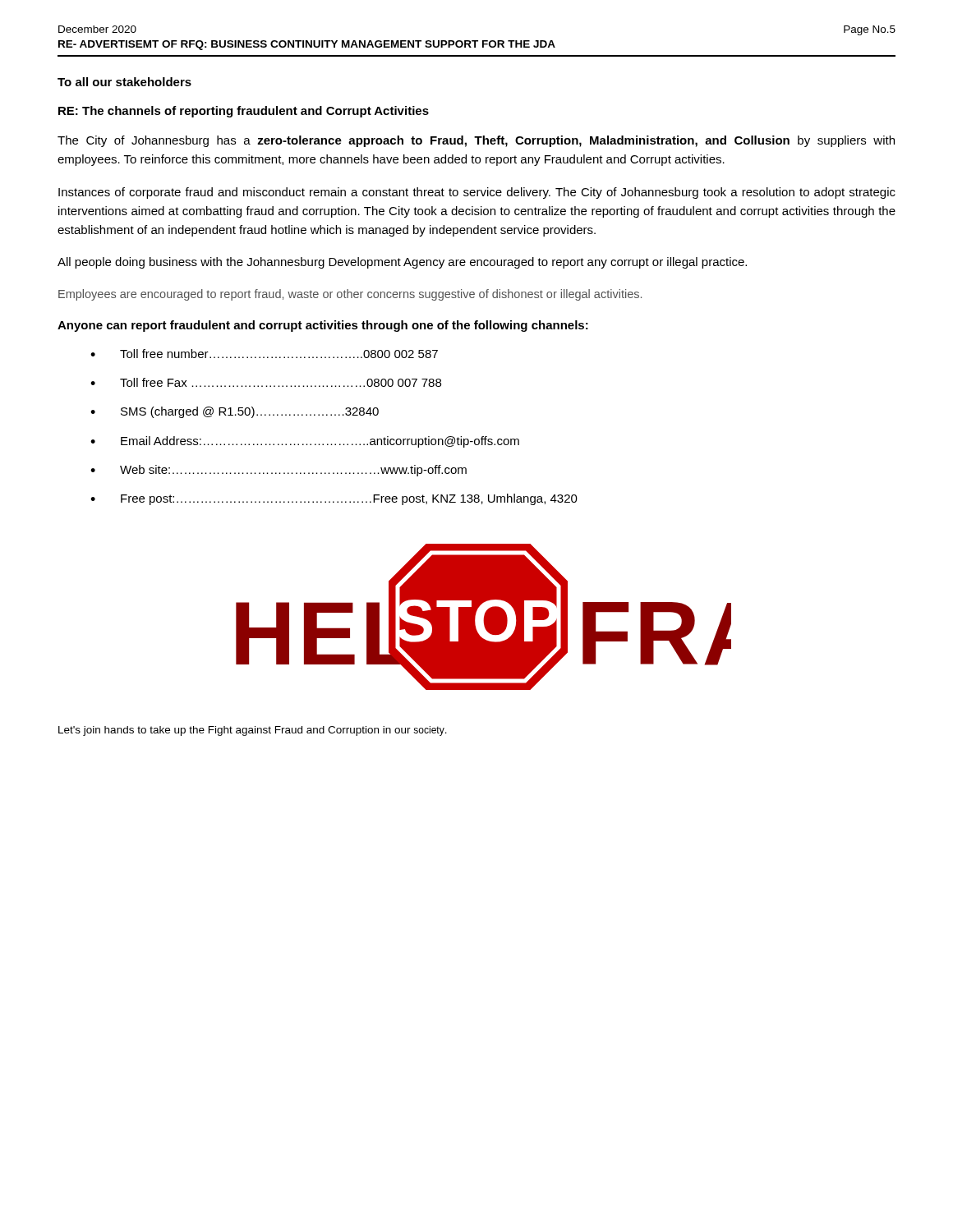Select the text block that says "Instances of corporate"

click(476, 210)
